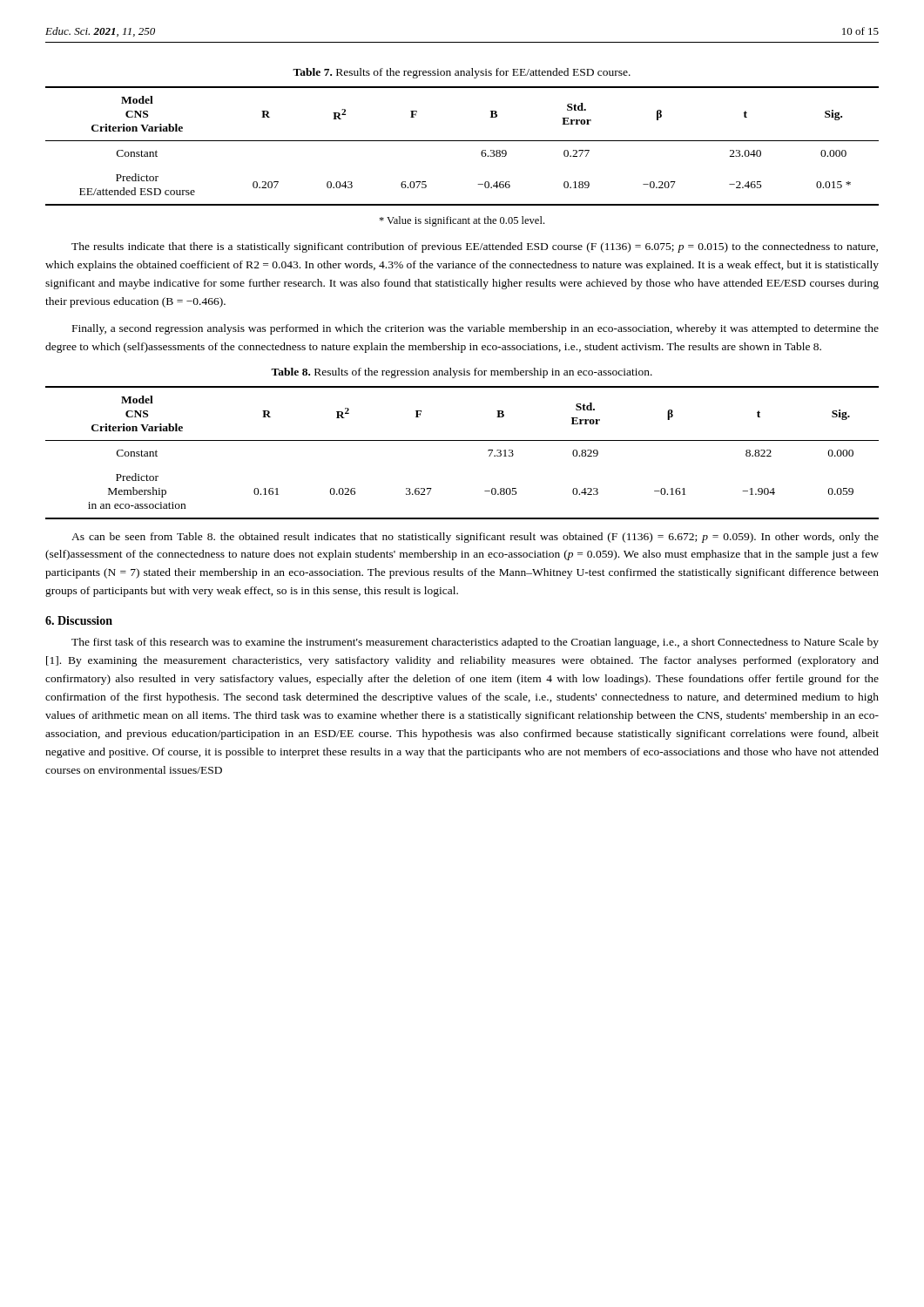Find the caption on this page that starts "Table 8. Results of the"

462,371
